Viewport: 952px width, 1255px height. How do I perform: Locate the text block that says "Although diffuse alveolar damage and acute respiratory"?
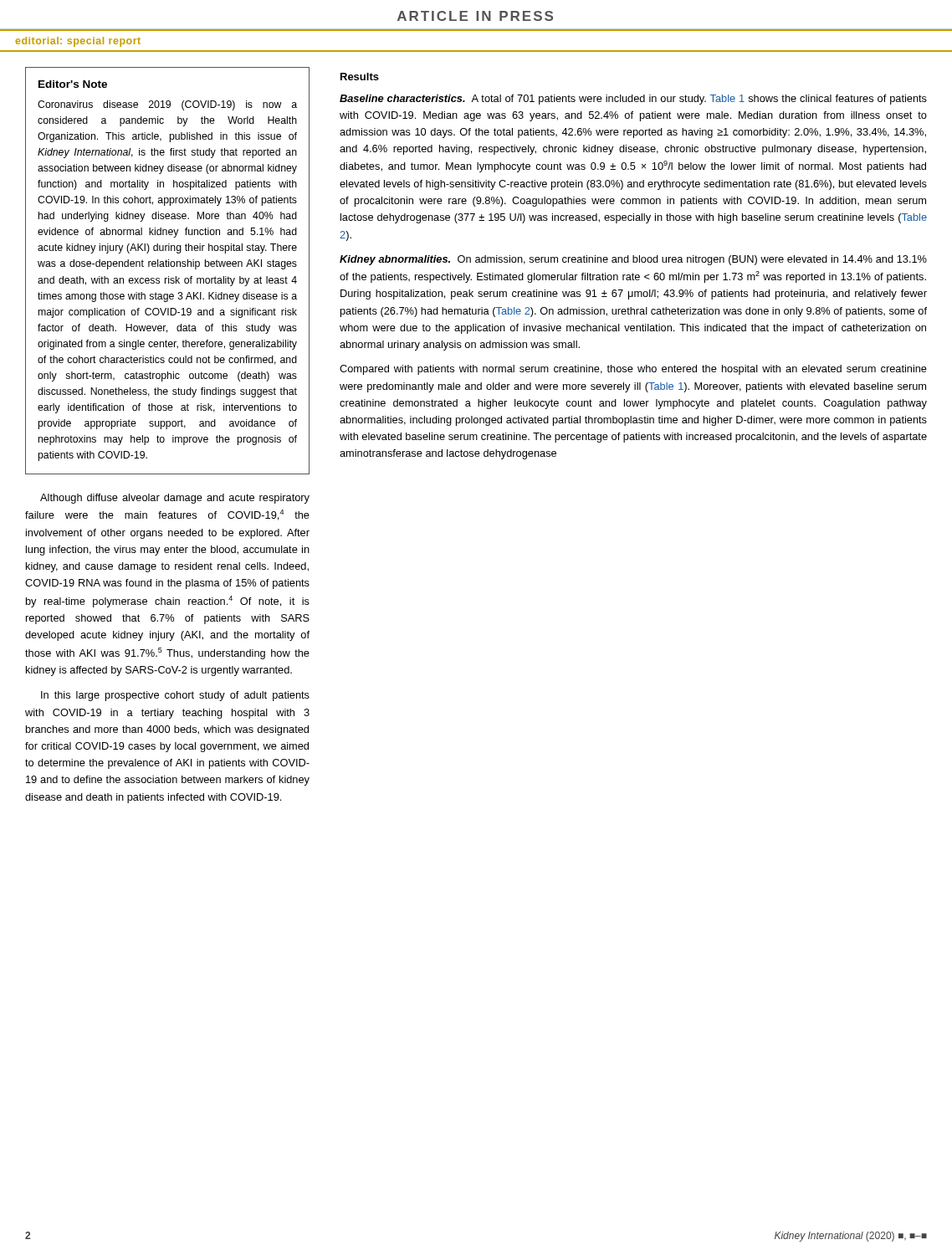(x=167, y=584)
